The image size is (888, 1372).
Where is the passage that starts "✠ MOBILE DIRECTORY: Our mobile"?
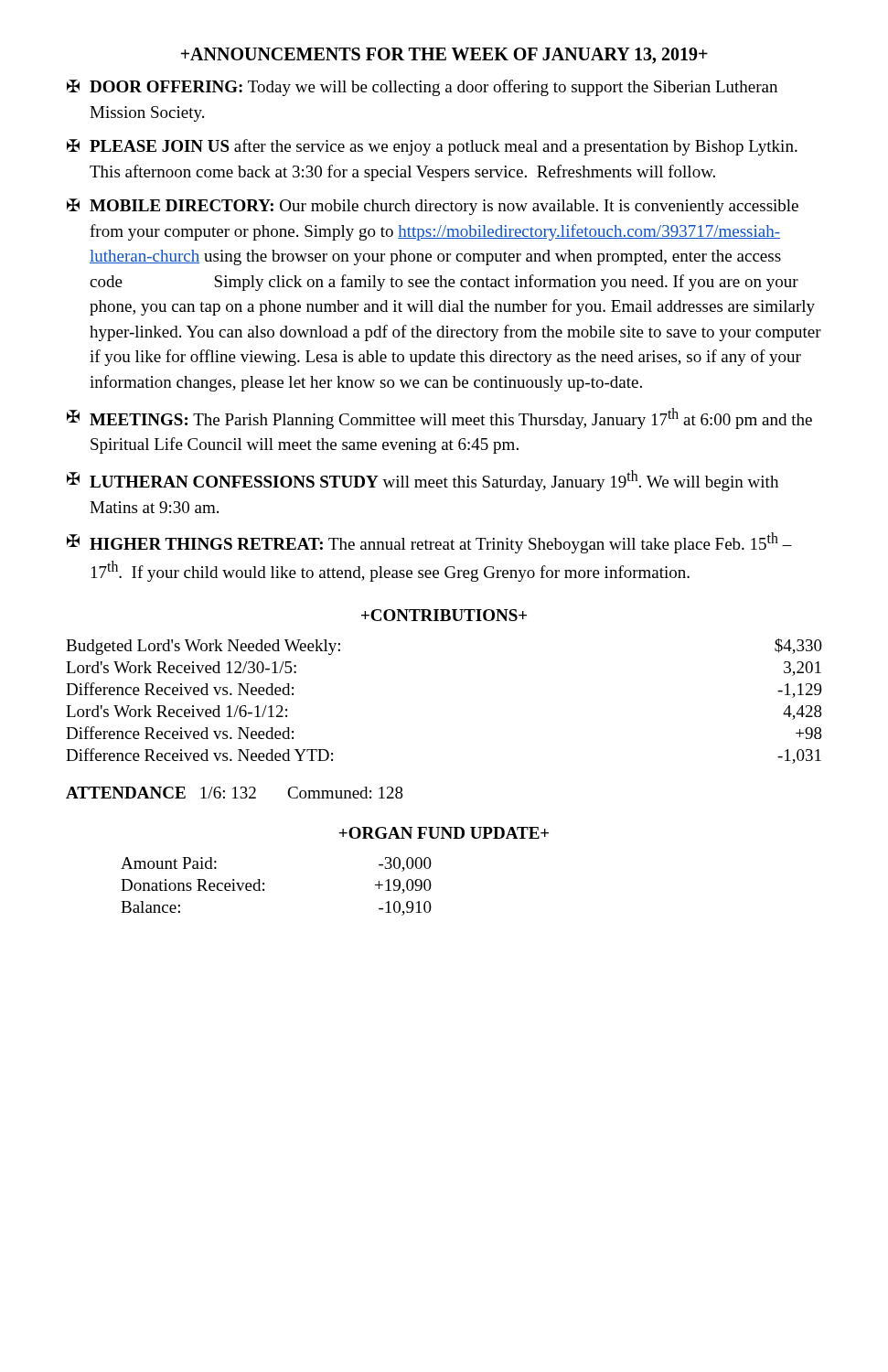(444, 294)
